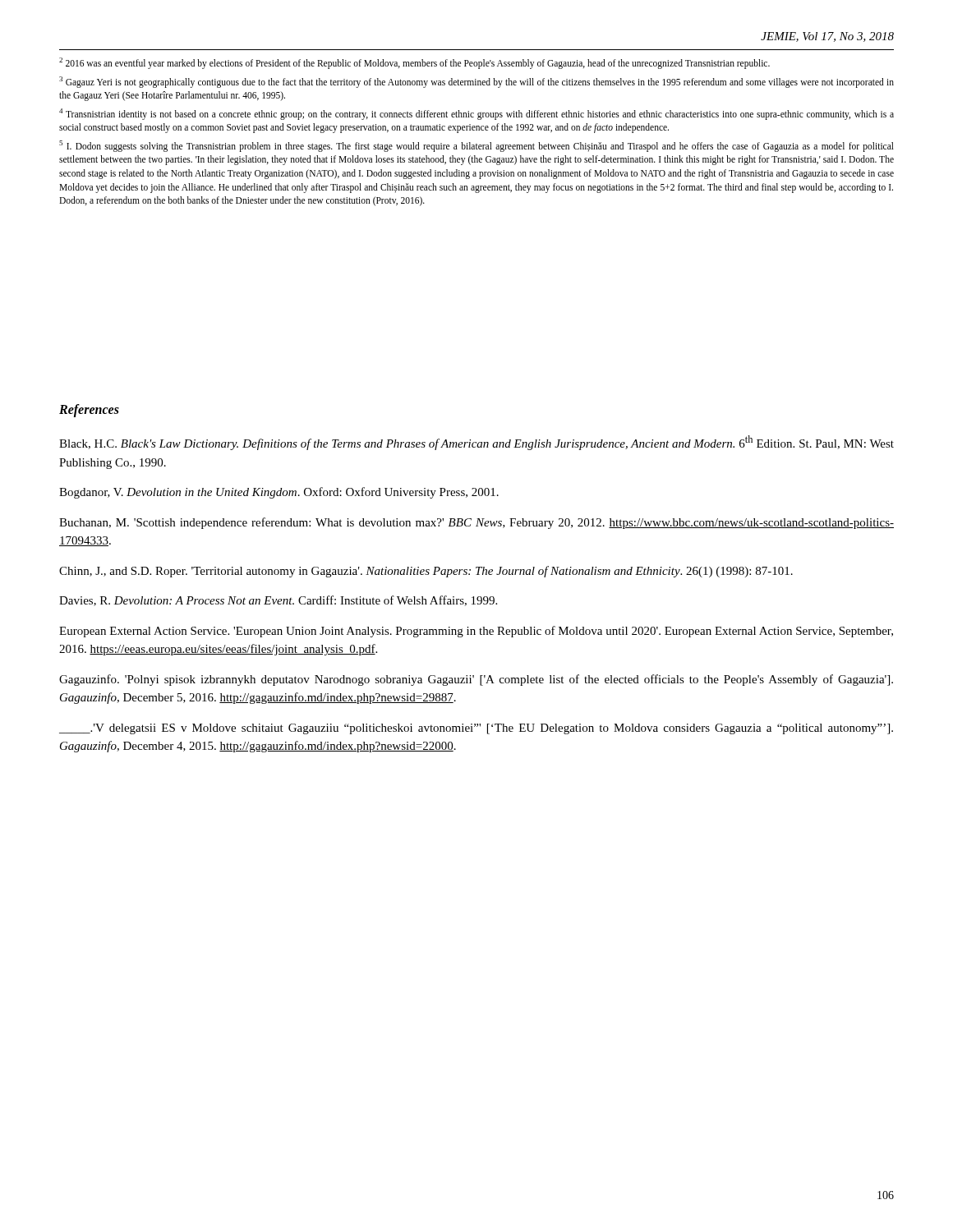The width and height of the screenshot is (953, 1232).
Task: Find the block on this page that starts "_____.'V delegatsii ES v Moldove"
Action: click(x=476, y=737)
